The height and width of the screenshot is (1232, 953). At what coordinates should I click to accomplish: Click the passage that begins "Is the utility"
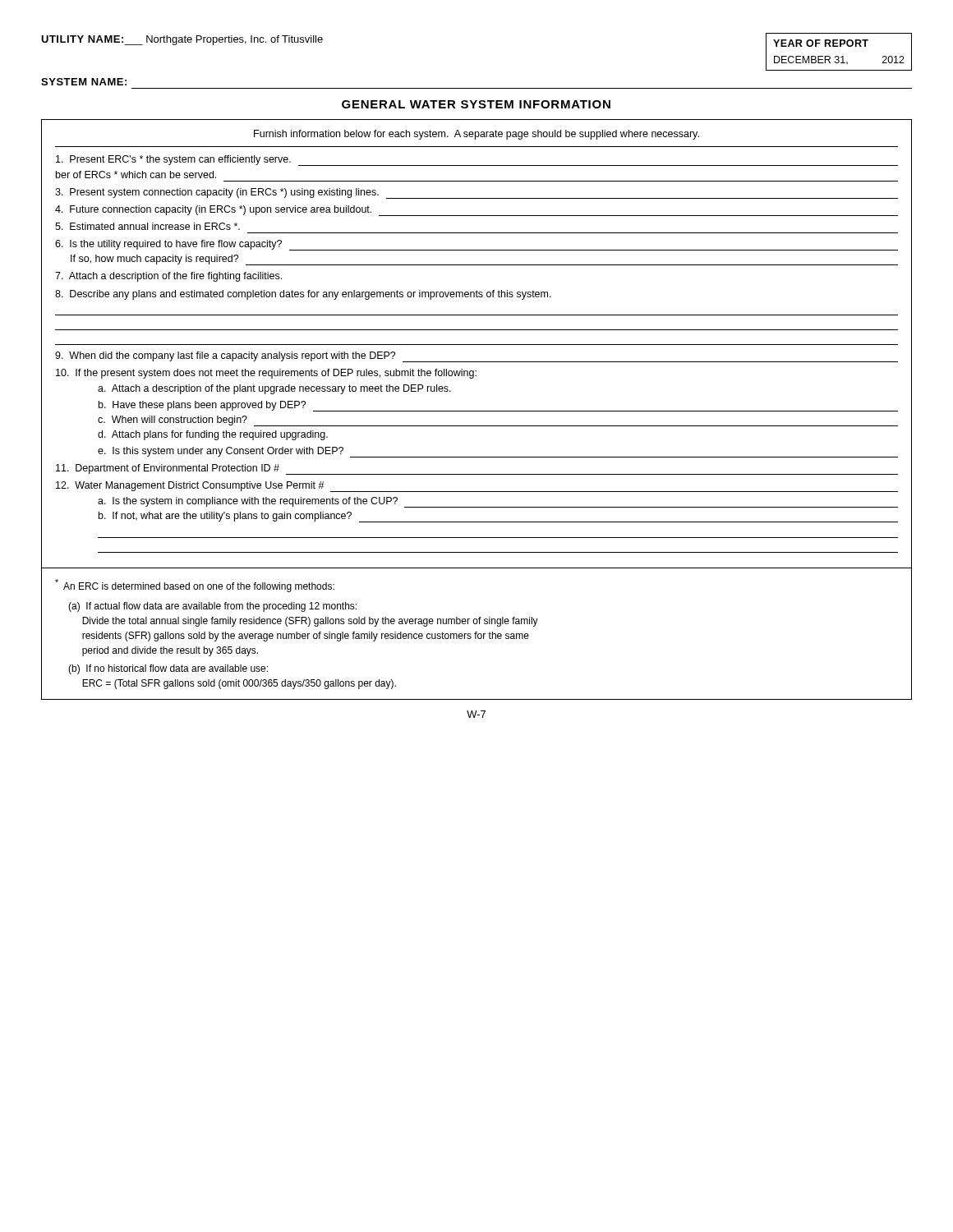pos(476,252)
